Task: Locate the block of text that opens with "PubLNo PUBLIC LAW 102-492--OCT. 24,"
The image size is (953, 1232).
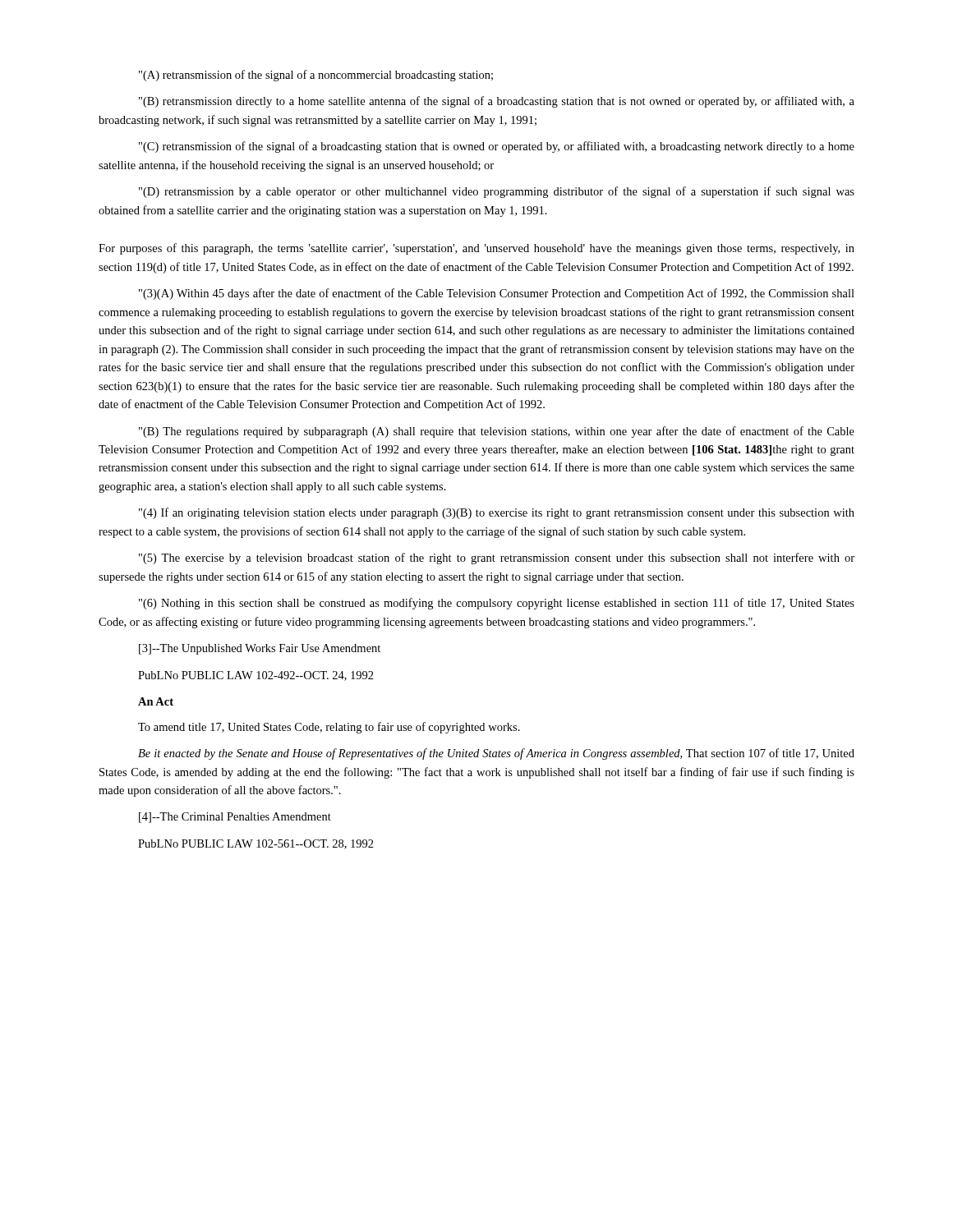Action: 256,676
